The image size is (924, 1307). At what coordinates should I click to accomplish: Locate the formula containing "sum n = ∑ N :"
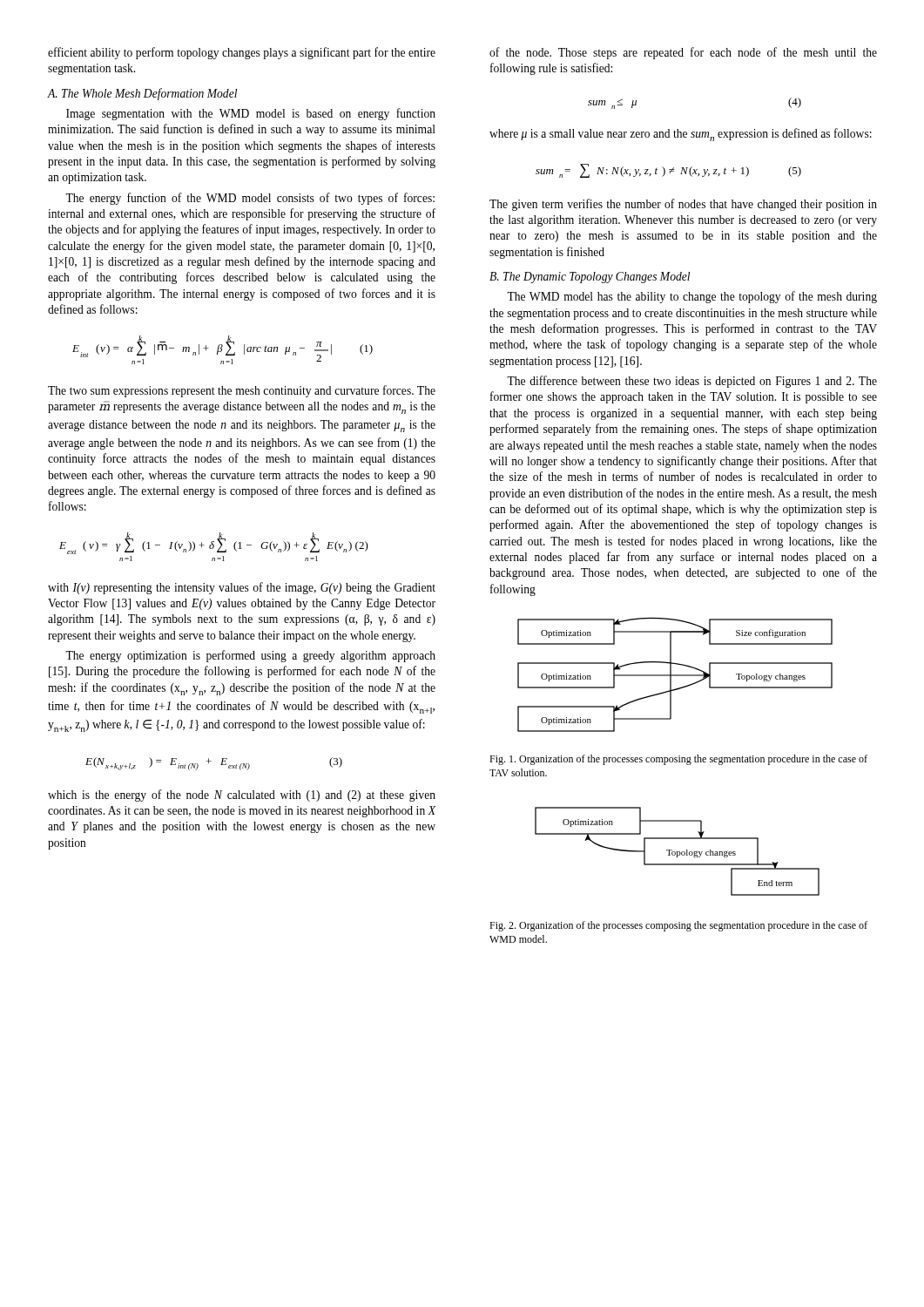[683, 170]
